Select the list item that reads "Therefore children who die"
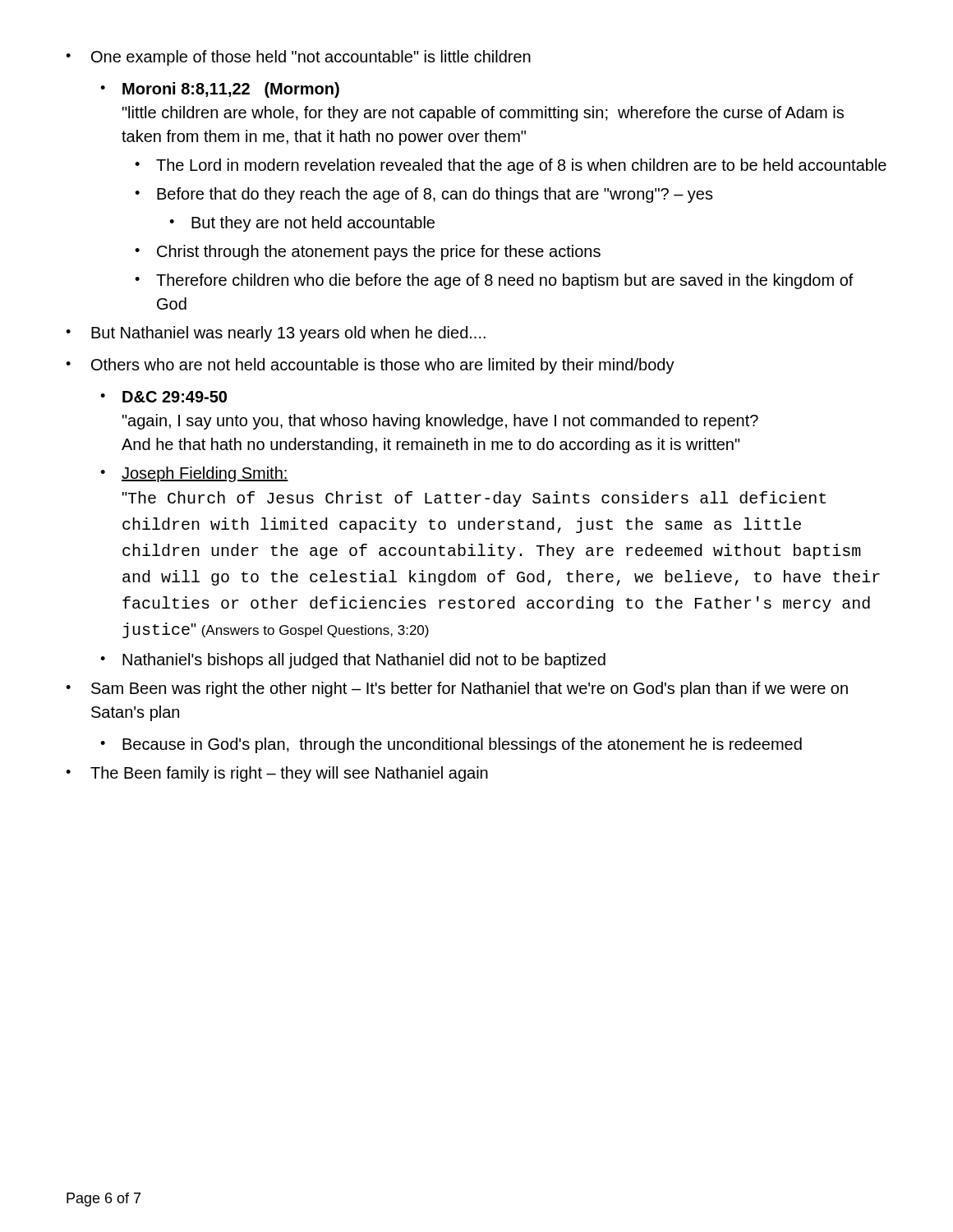Image resolution: width=953 pixels, height=1232 pixels. [476, 292]
